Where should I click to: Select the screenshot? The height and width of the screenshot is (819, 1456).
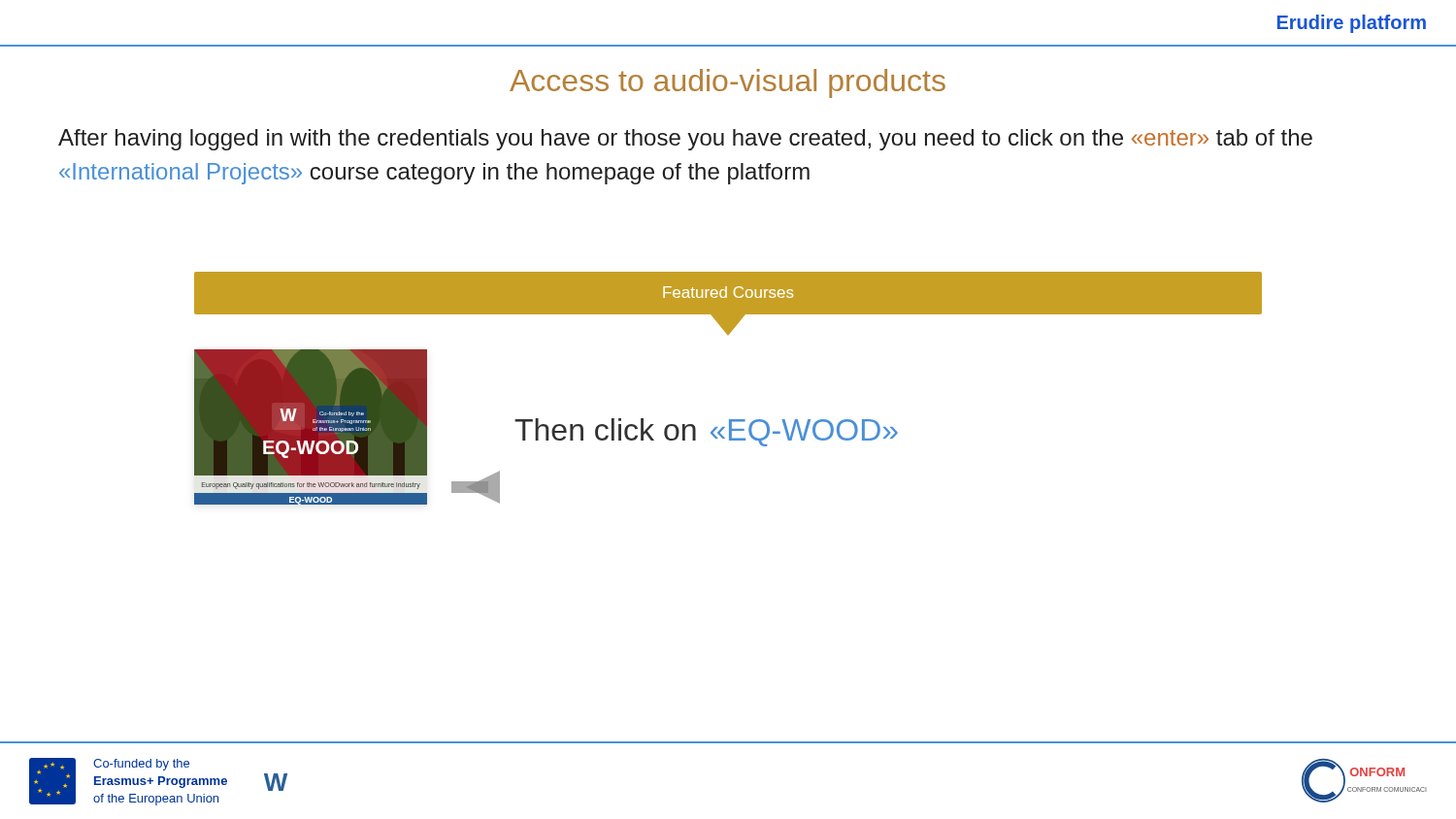coord(728,466)
